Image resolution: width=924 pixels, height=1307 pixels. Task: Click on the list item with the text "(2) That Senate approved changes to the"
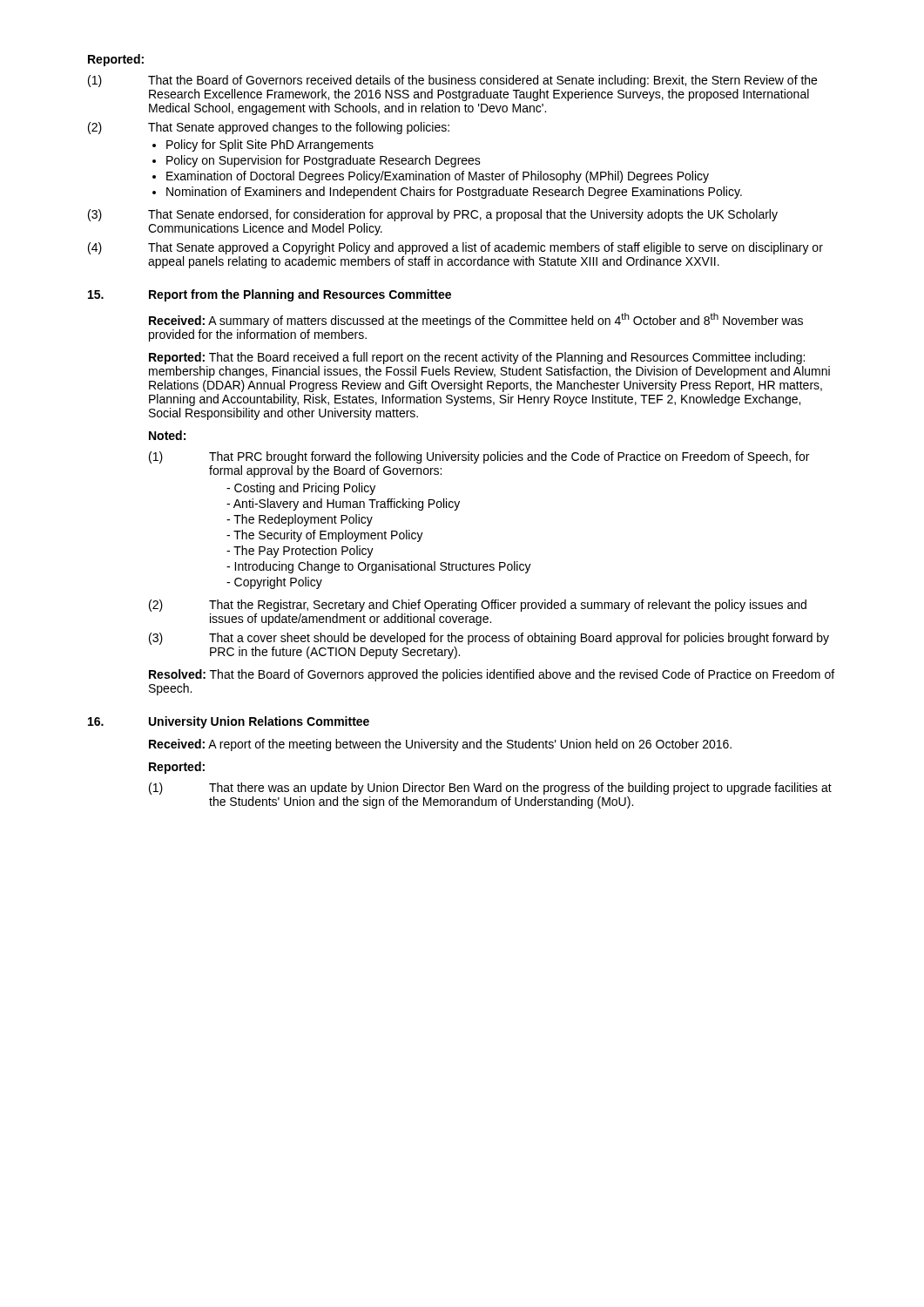click(x=462, y=161)
